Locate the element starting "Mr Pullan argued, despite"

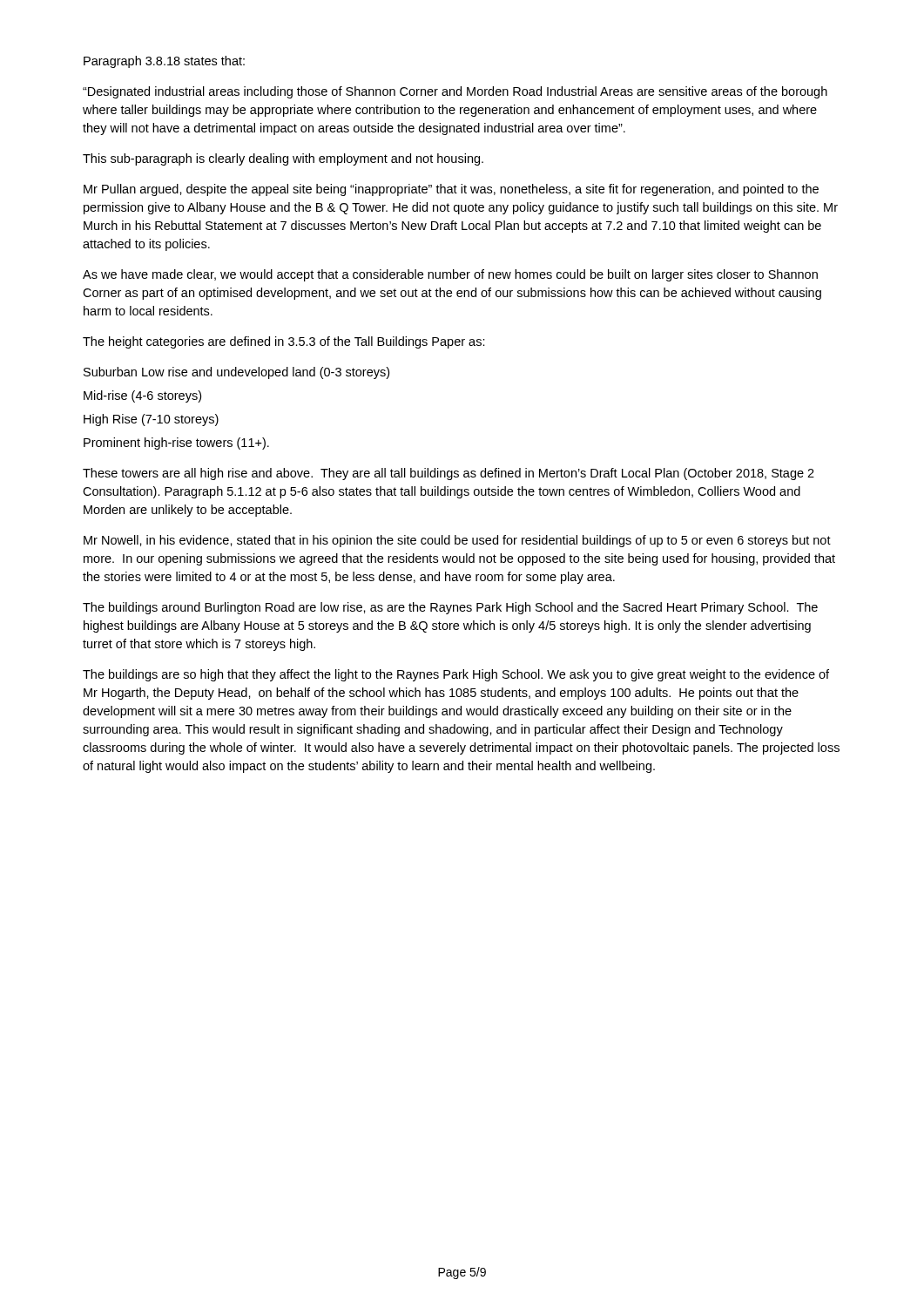(460, 217)
